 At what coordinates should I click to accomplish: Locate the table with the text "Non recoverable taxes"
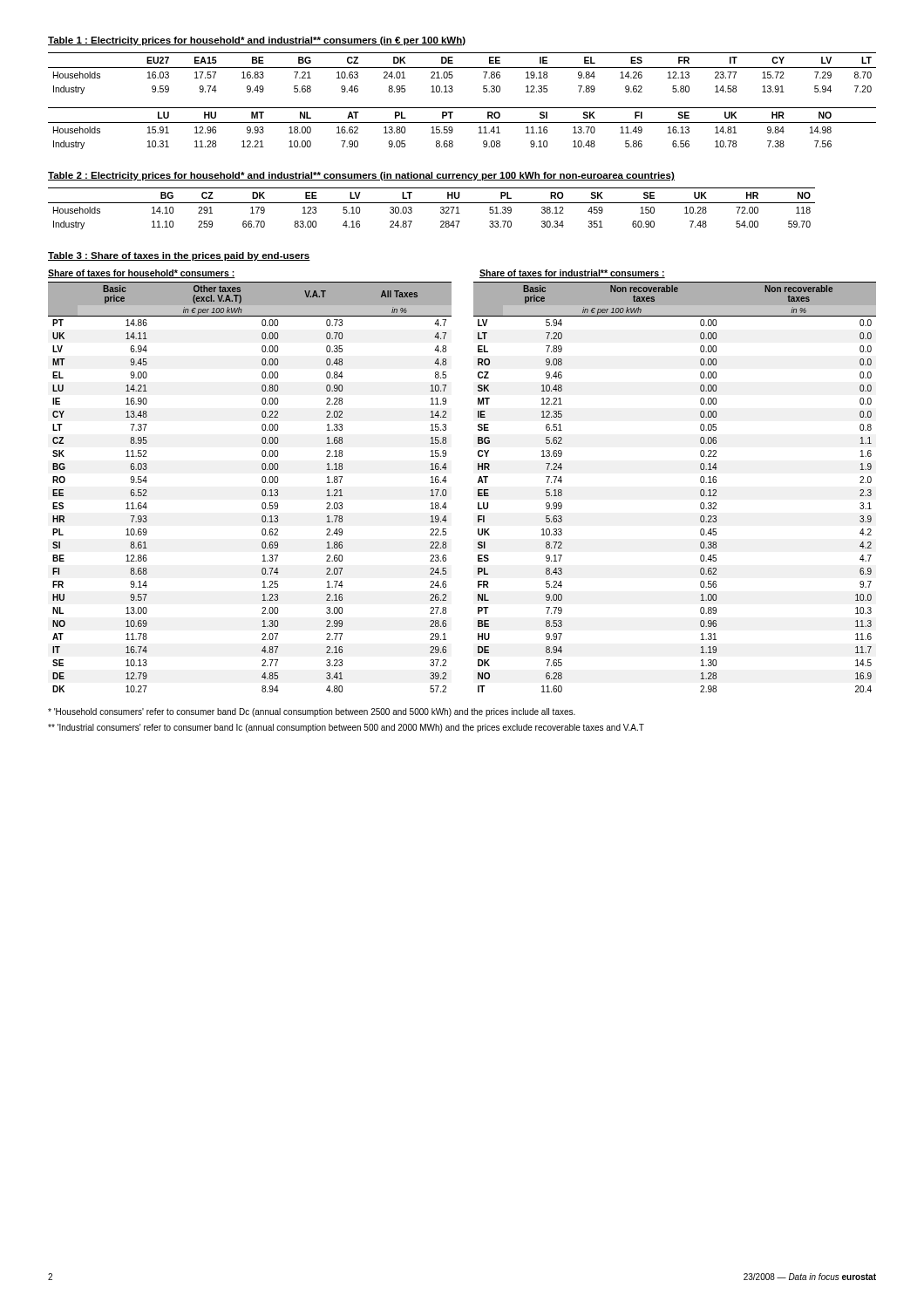(x=674, y=489)
